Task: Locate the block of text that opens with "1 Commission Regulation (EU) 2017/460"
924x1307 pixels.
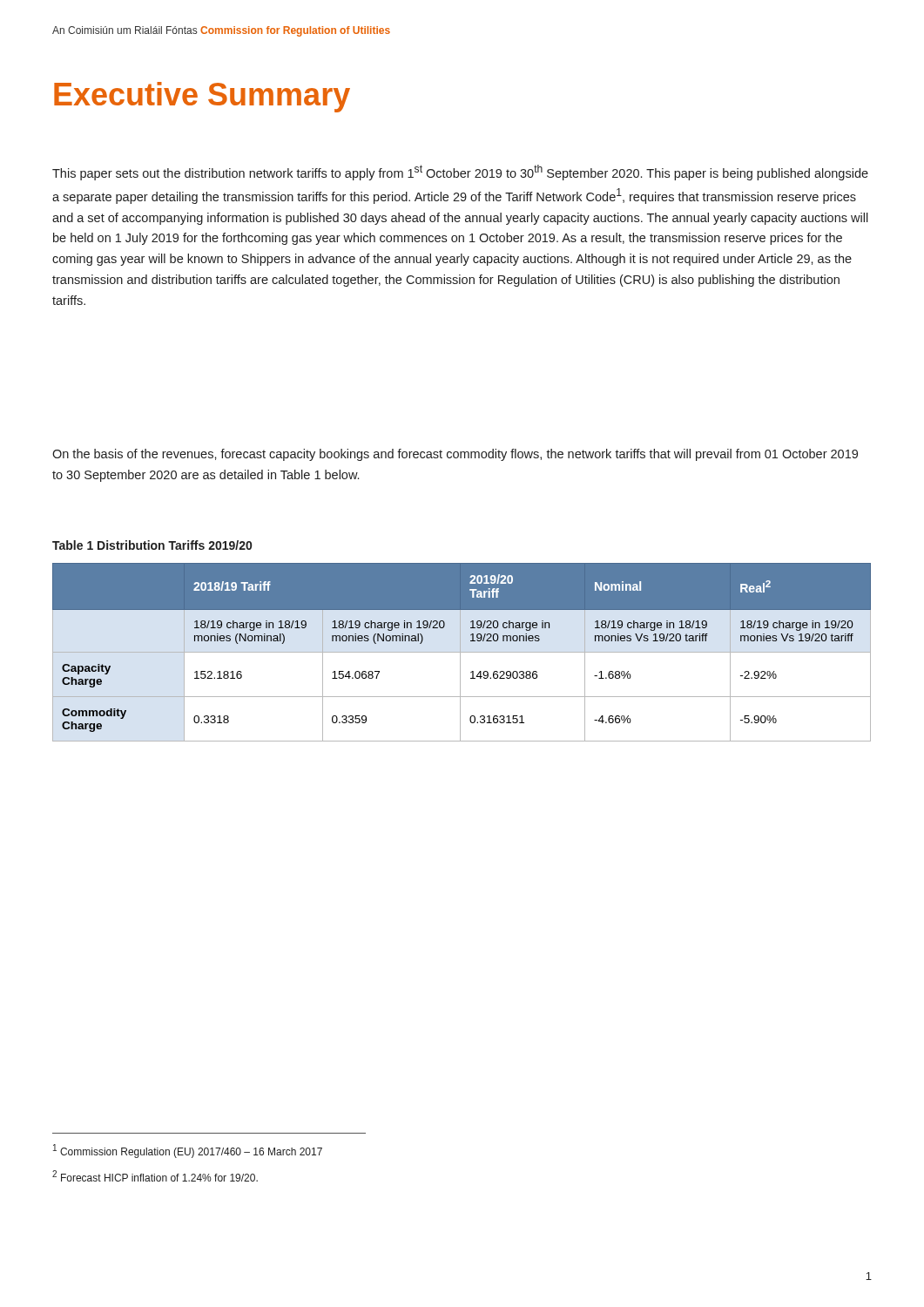Action: [x=187, y=1151]
